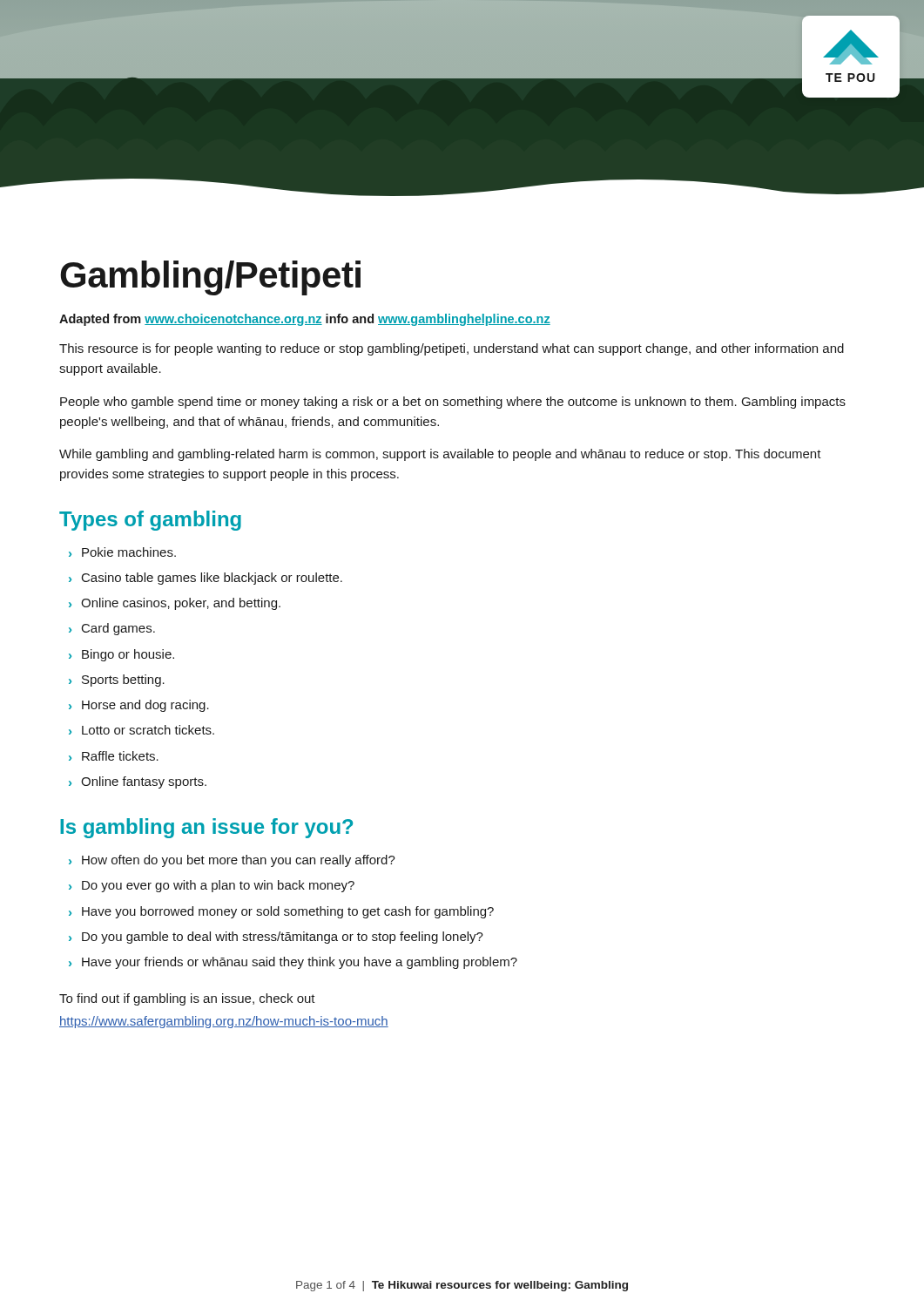Point to "›Casino table games like blackjack or roulette."
The image size is (924, 1307).
pos(205,578)
